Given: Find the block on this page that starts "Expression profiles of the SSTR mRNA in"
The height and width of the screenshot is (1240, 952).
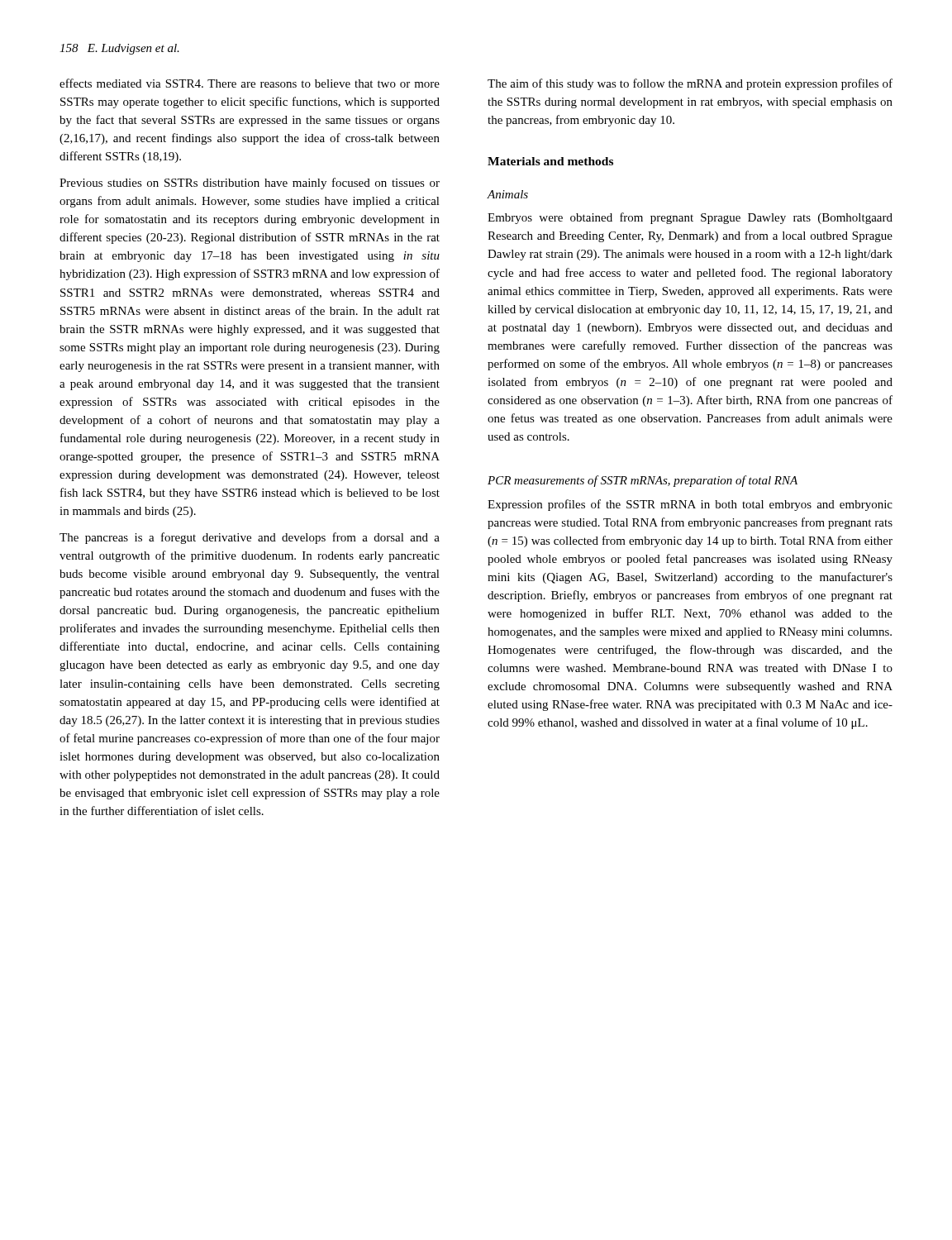Looking at the screenshot, I should point(690,613).
